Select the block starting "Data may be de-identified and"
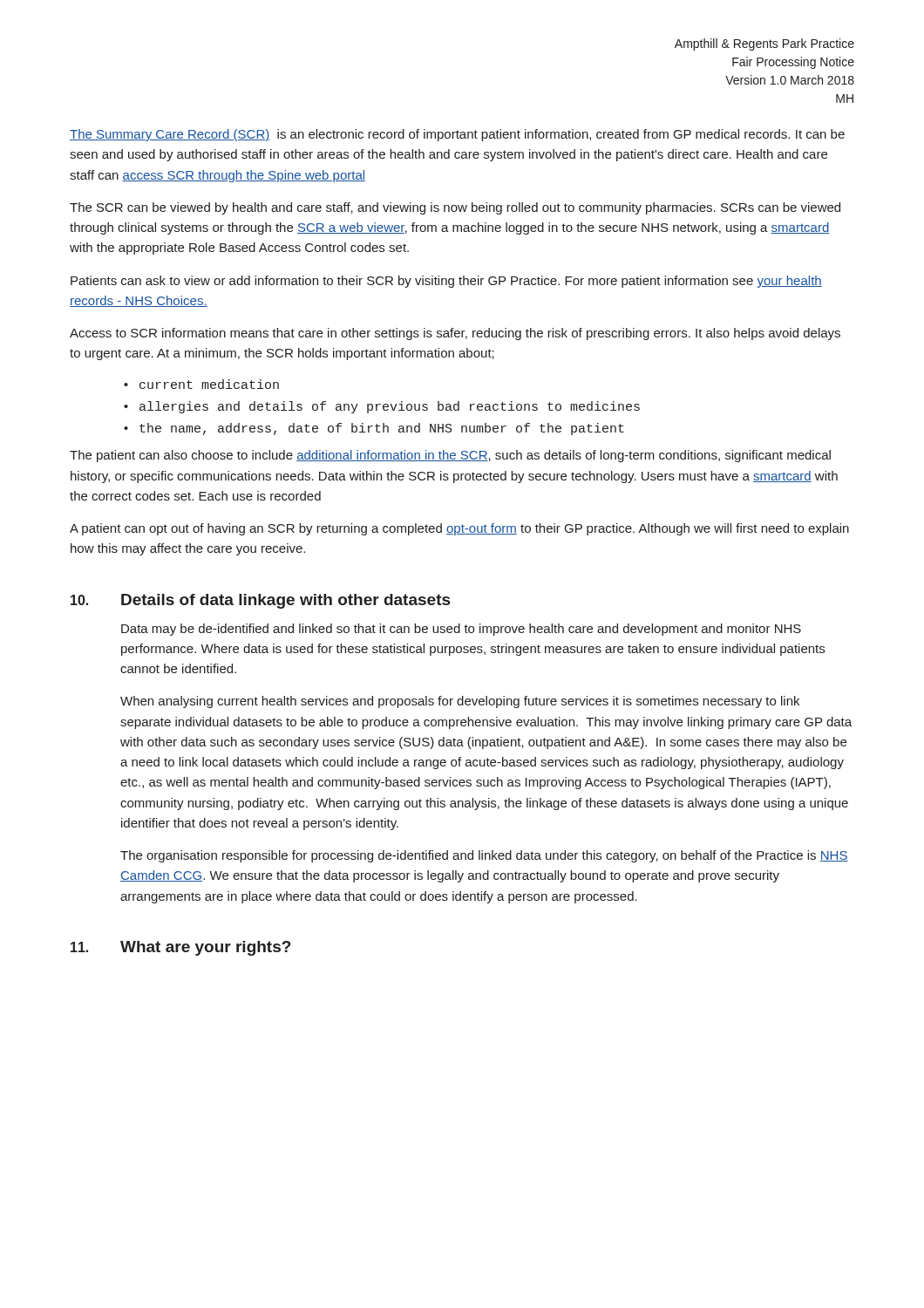Viewport: 924px width, 1308px height. pyautogui.click(x=473, y=648)
